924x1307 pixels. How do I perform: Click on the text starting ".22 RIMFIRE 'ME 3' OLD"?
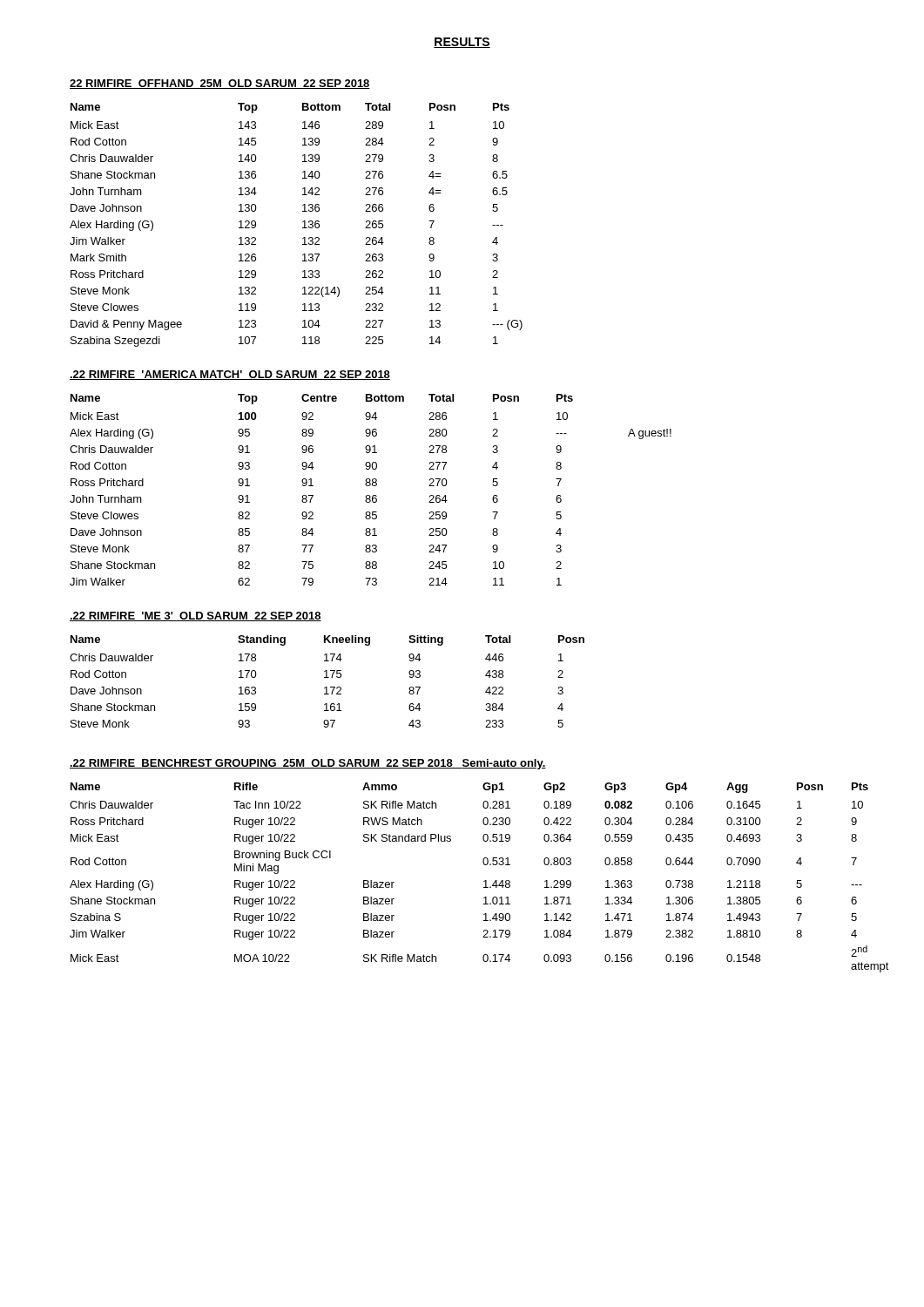[x=195, y=616]
